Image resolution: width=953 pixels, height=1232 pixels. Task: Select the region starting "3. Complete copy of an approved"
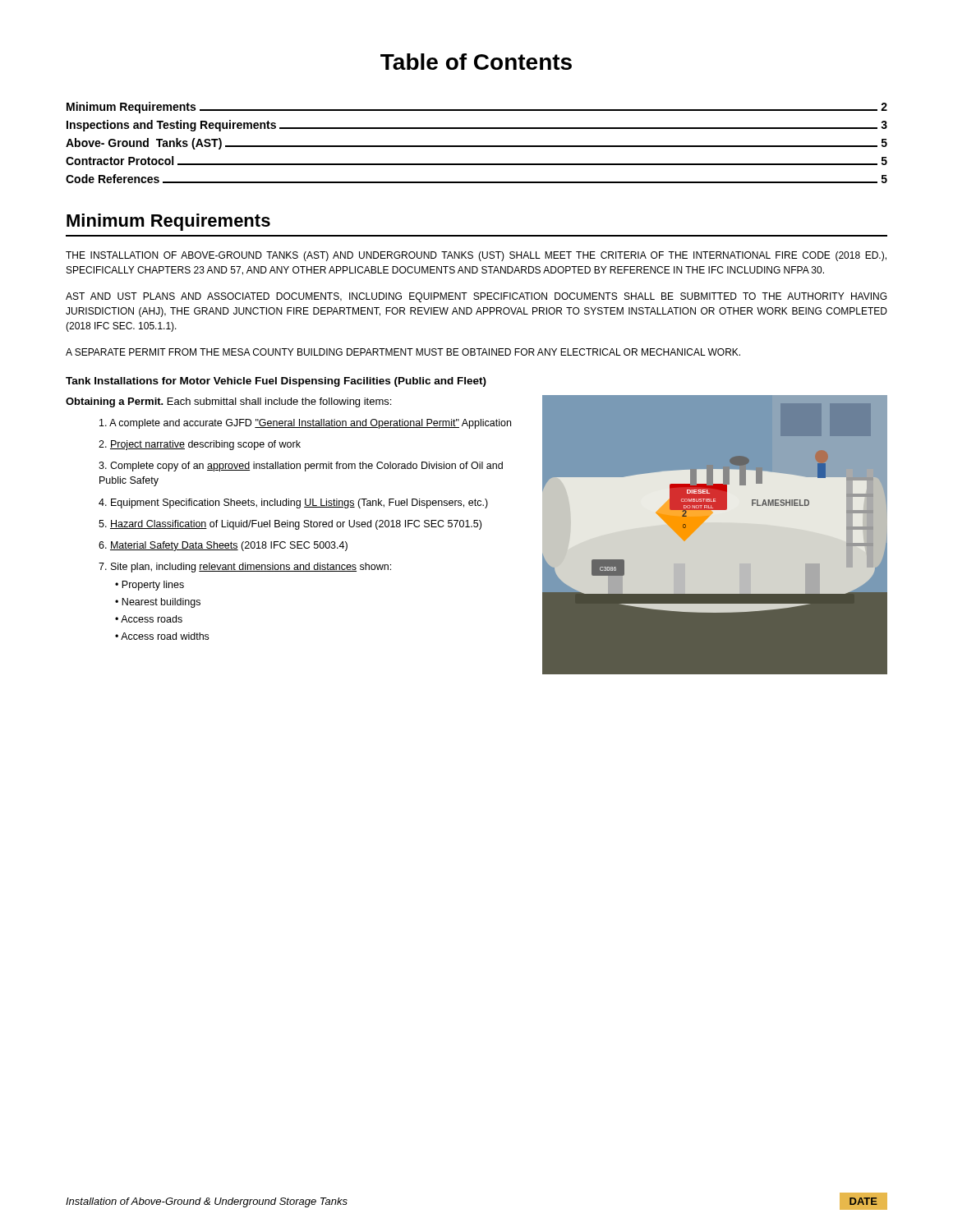pyautogui.click(x=301, y=473)
